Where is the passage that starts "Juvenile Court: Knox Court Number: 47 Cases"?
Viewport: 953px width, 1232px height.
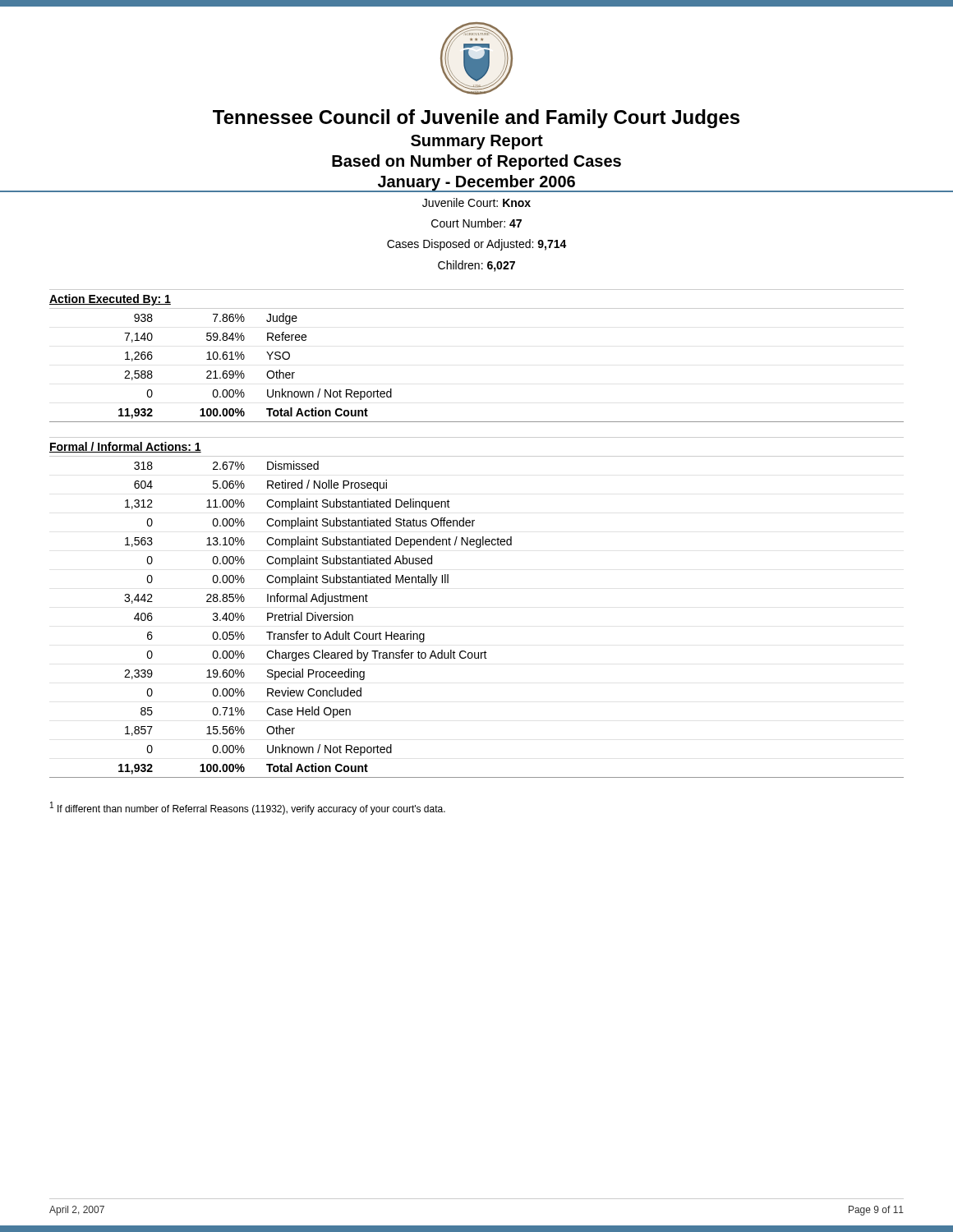click(476, 234)
